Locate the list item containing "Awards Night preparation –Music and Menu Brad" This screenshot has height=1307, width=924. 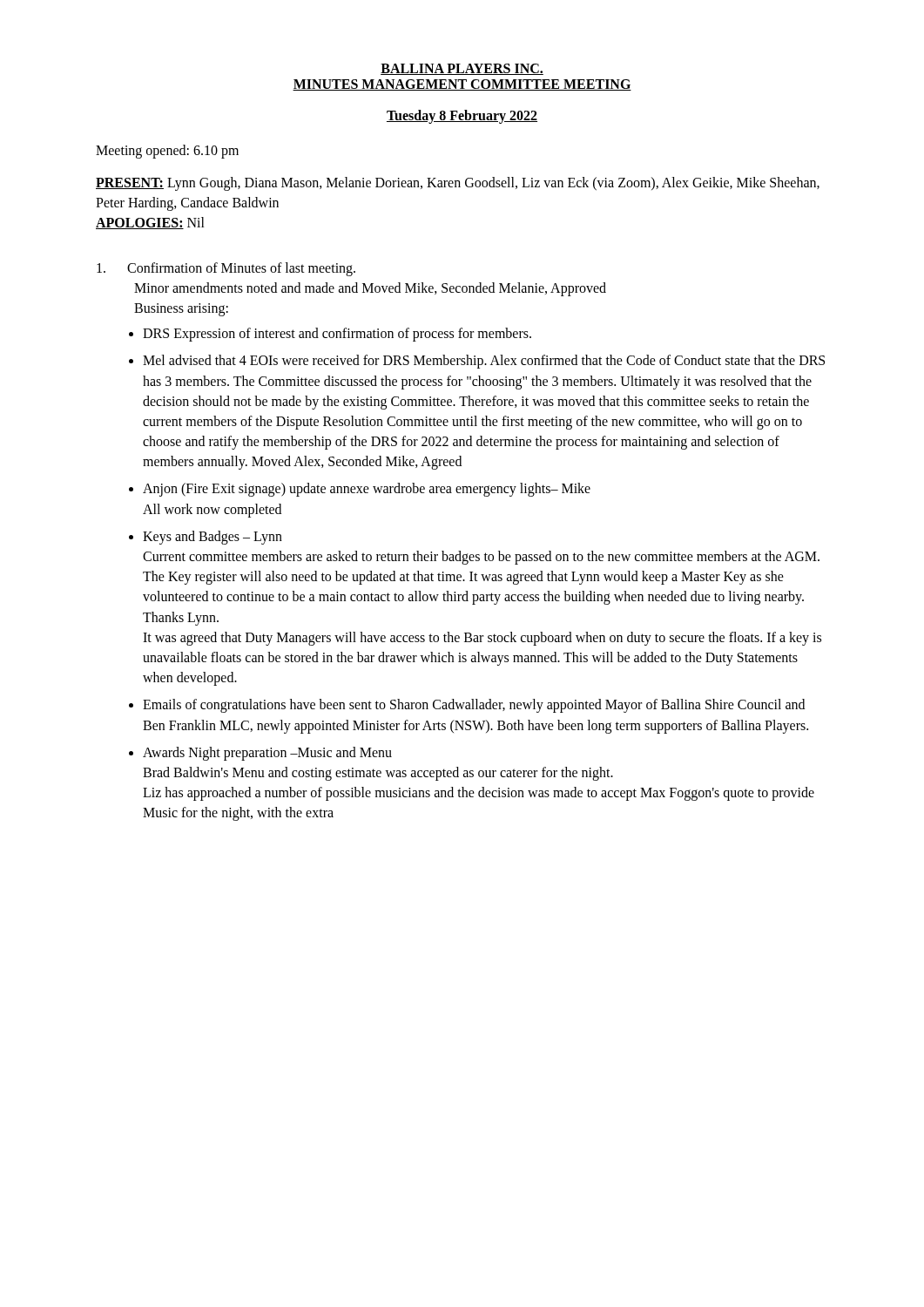[479, 782]
